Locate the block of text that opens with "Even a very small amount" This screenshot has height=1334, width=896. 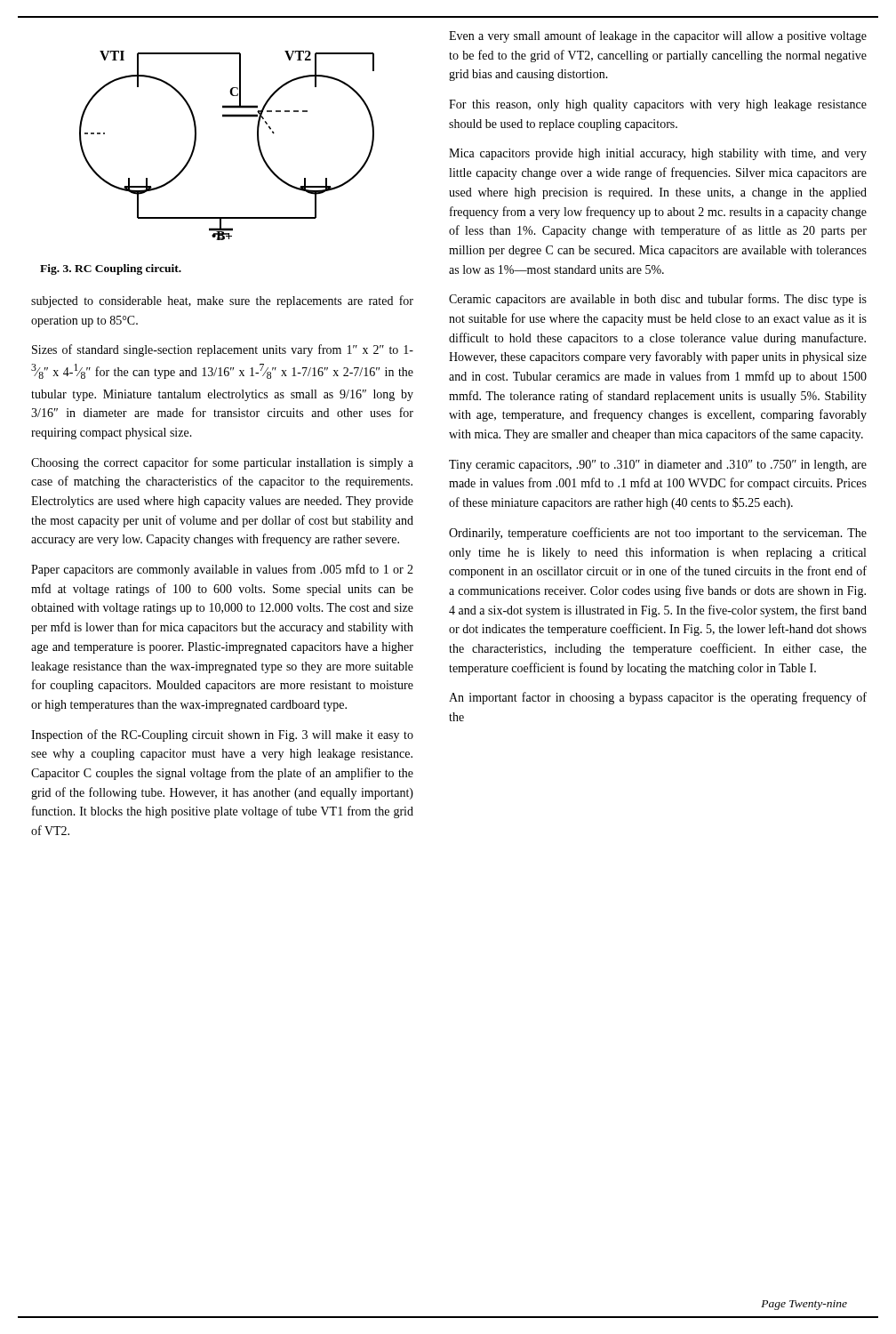(658, 55)
